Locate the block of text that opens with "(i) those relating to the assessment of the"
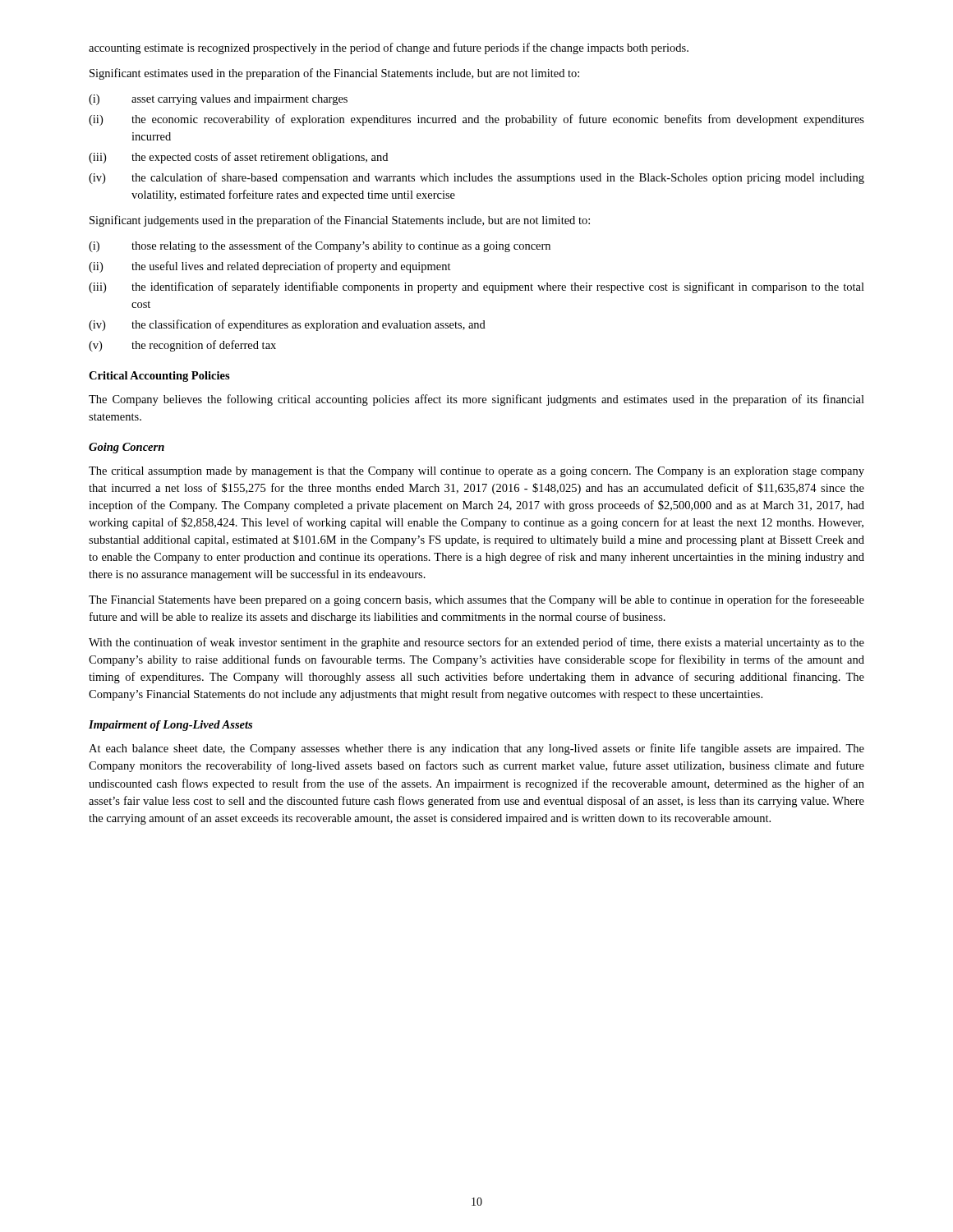953x1232 pixels. pyautogui.click(x=476, y=246)
